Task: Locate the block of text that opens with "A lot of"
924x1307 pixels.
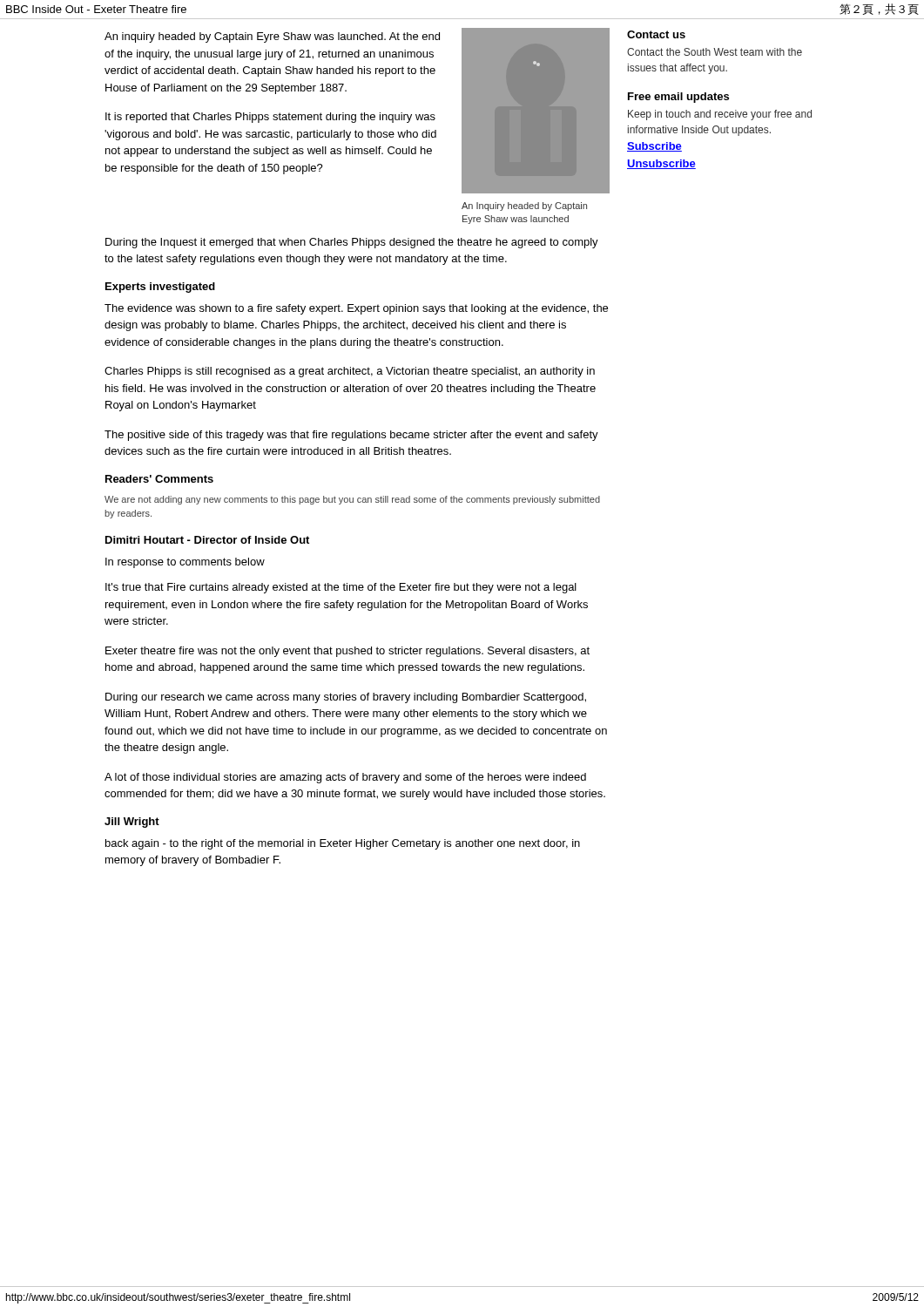Action: [355, 785]
